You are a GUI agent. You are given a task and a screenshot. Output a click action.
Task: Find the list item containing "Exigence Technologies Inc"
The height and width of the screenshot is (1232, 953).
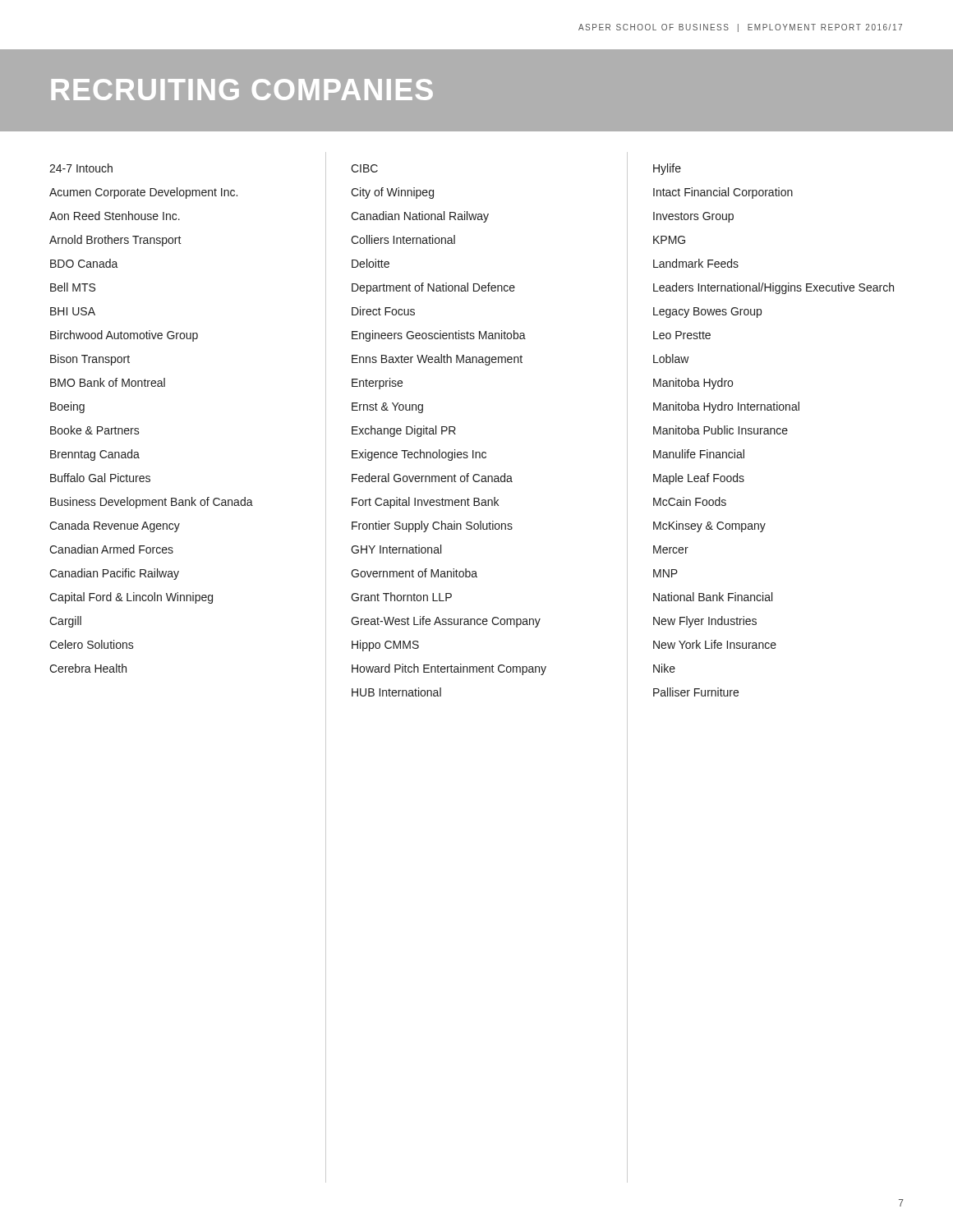point(419,454)
